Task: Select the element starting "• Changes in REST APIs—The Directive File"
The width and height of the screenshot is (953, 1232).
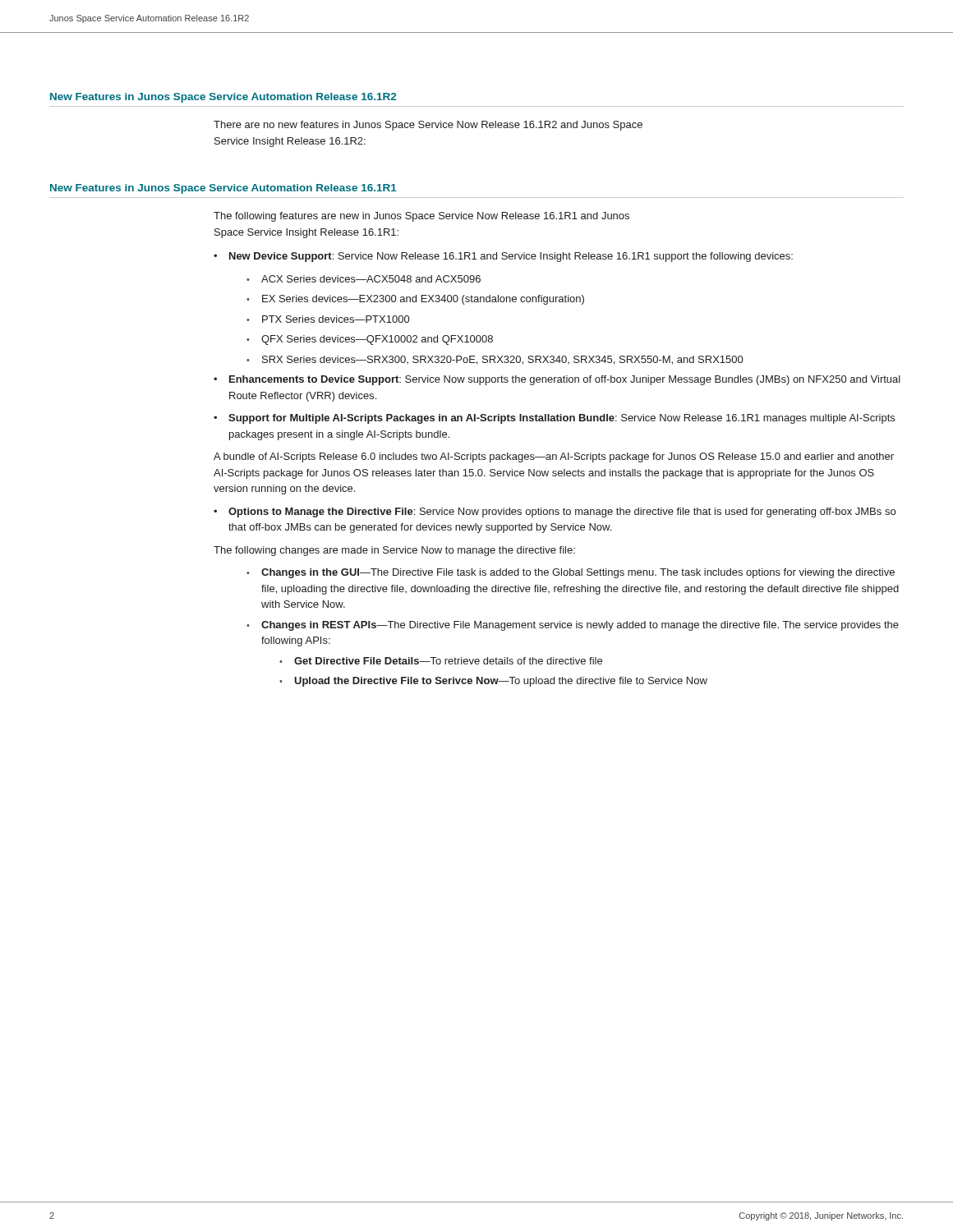Action: pyautogui.click(x=575, y=632)
